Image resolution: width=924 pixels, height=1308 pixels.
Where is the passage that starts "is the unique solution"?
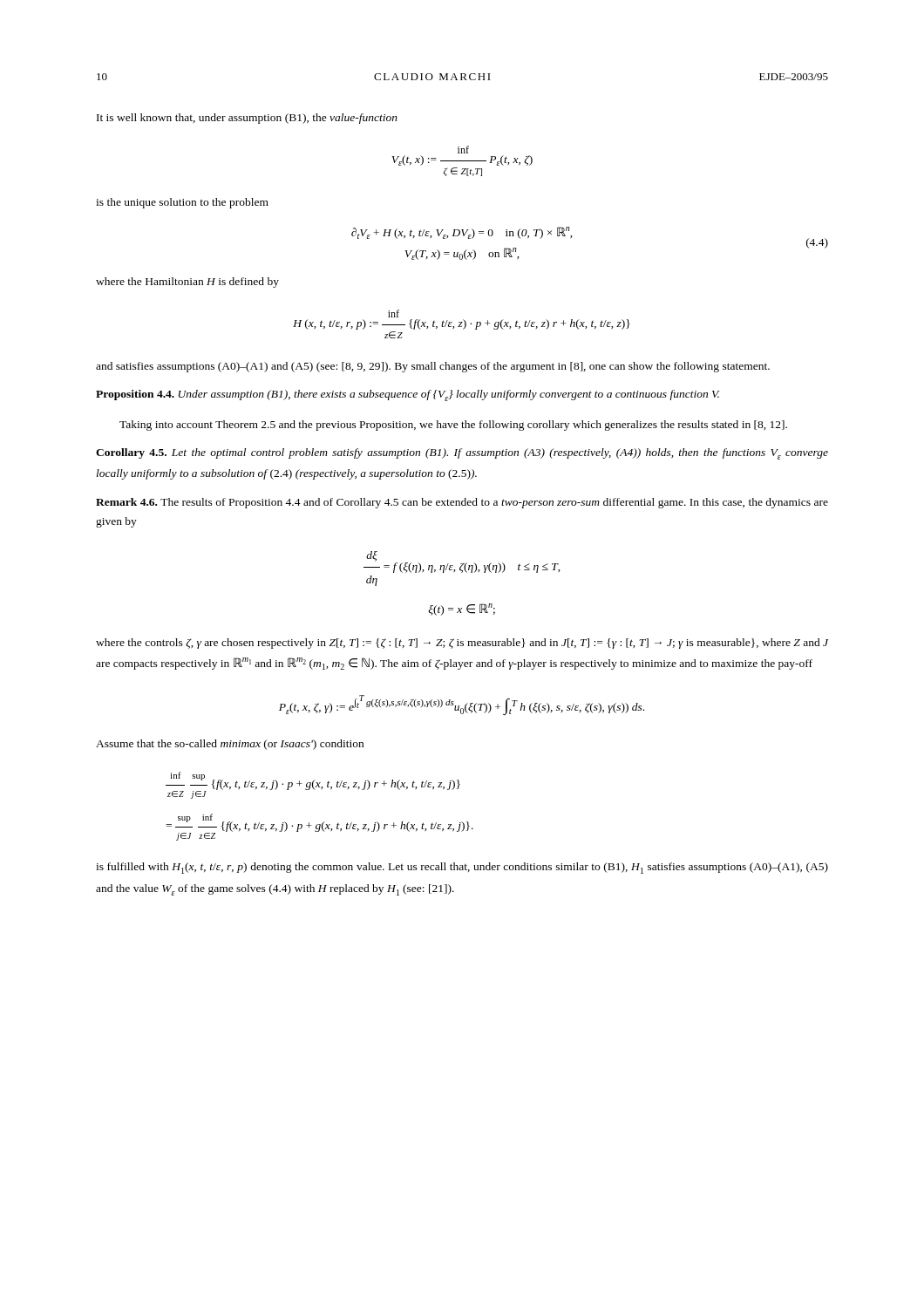(x=182, y=202)
